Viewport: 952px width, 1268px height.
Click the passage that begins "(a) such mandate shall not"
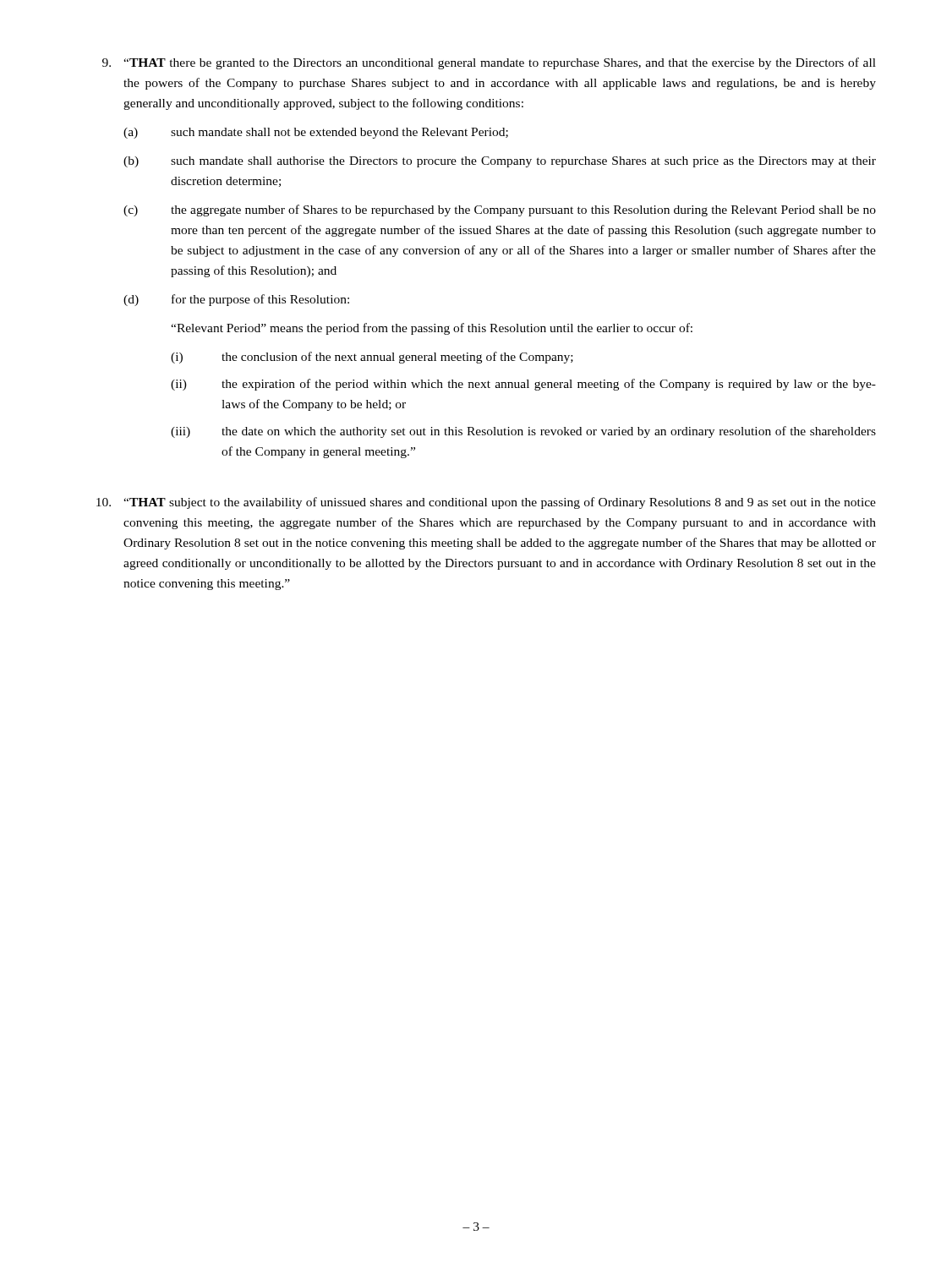(500, 132)
